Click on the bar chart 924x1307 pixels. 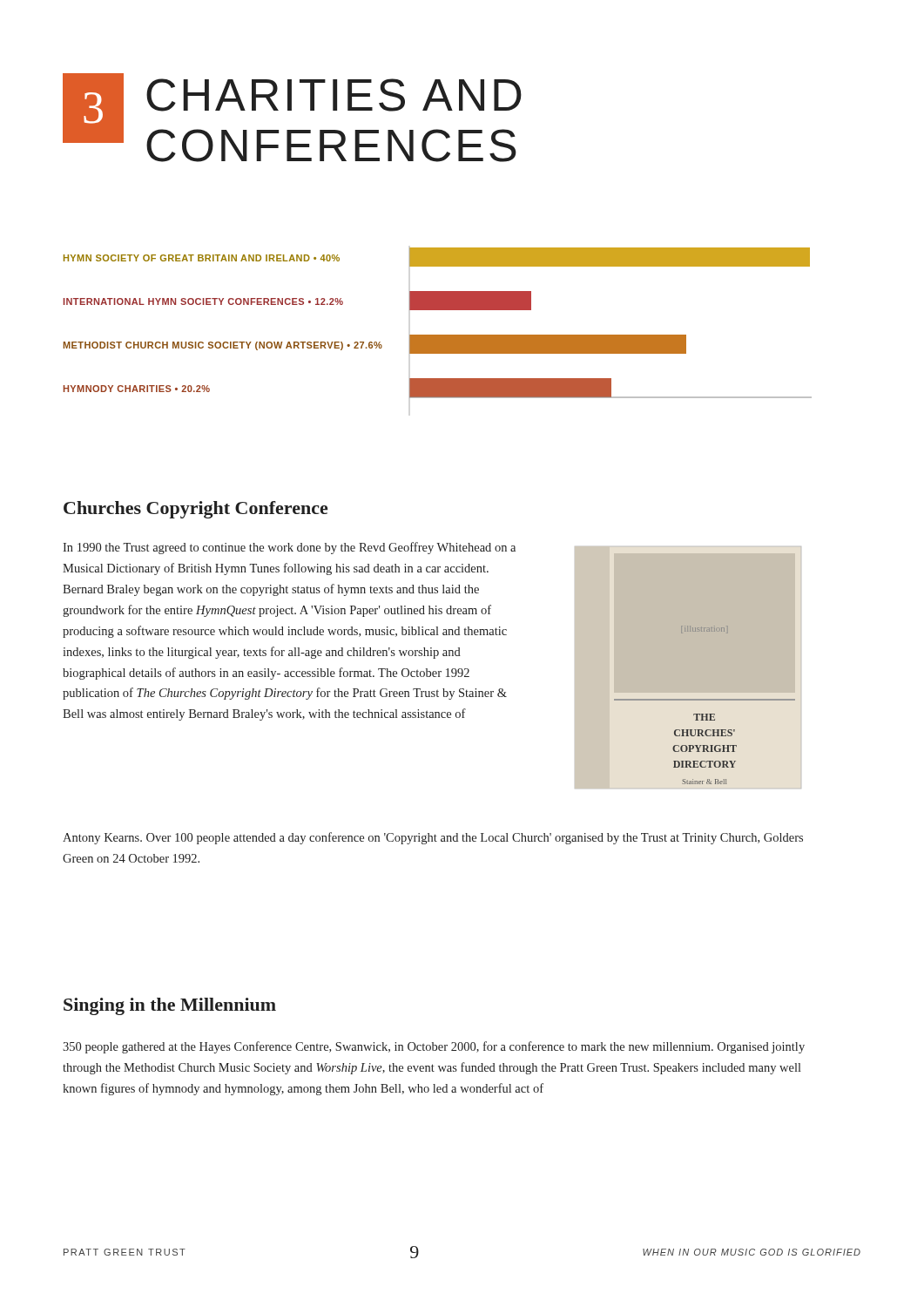(446, 342)
